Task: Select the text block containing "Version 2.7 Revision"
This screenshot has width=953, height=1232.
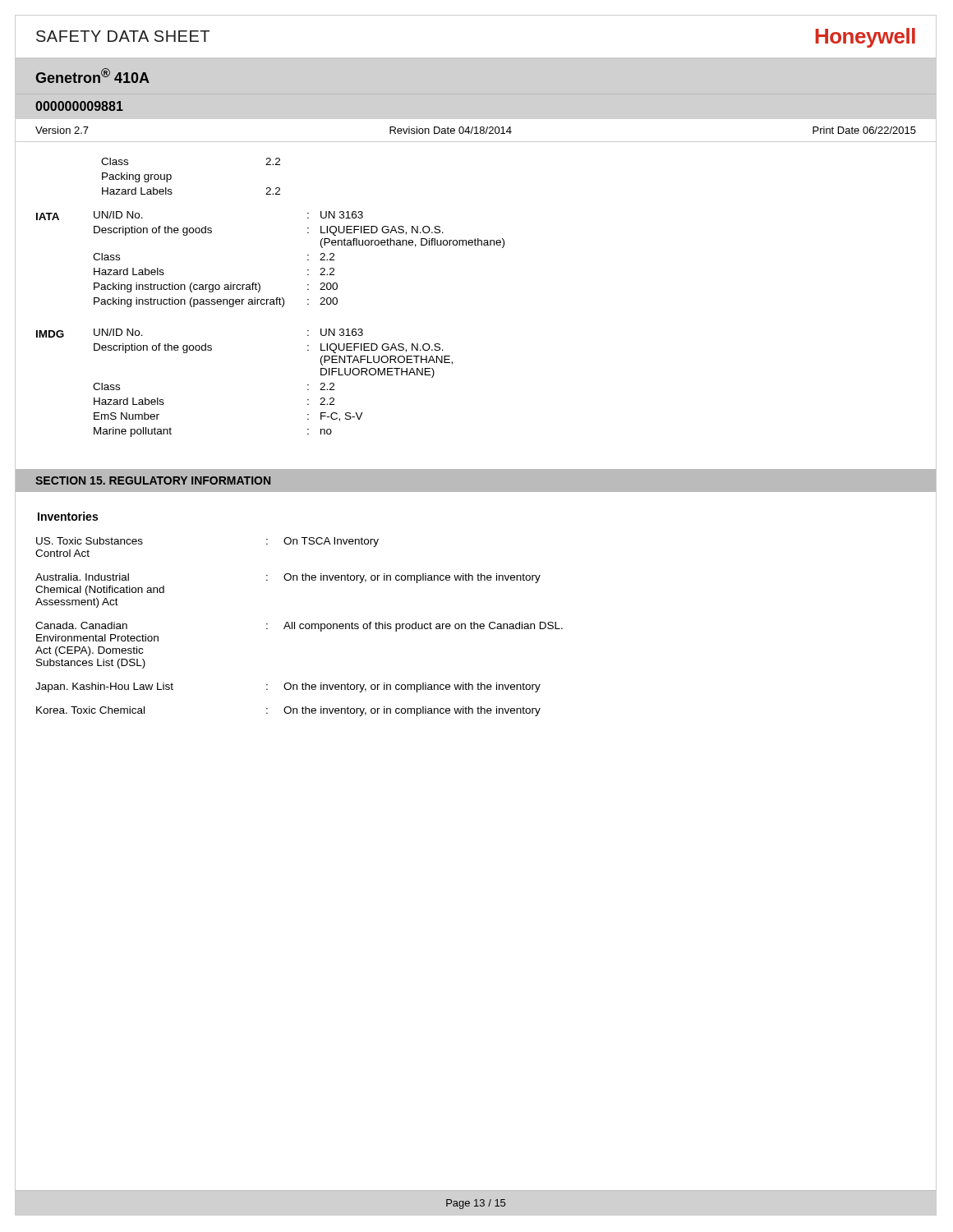Action: pos(476,130)
